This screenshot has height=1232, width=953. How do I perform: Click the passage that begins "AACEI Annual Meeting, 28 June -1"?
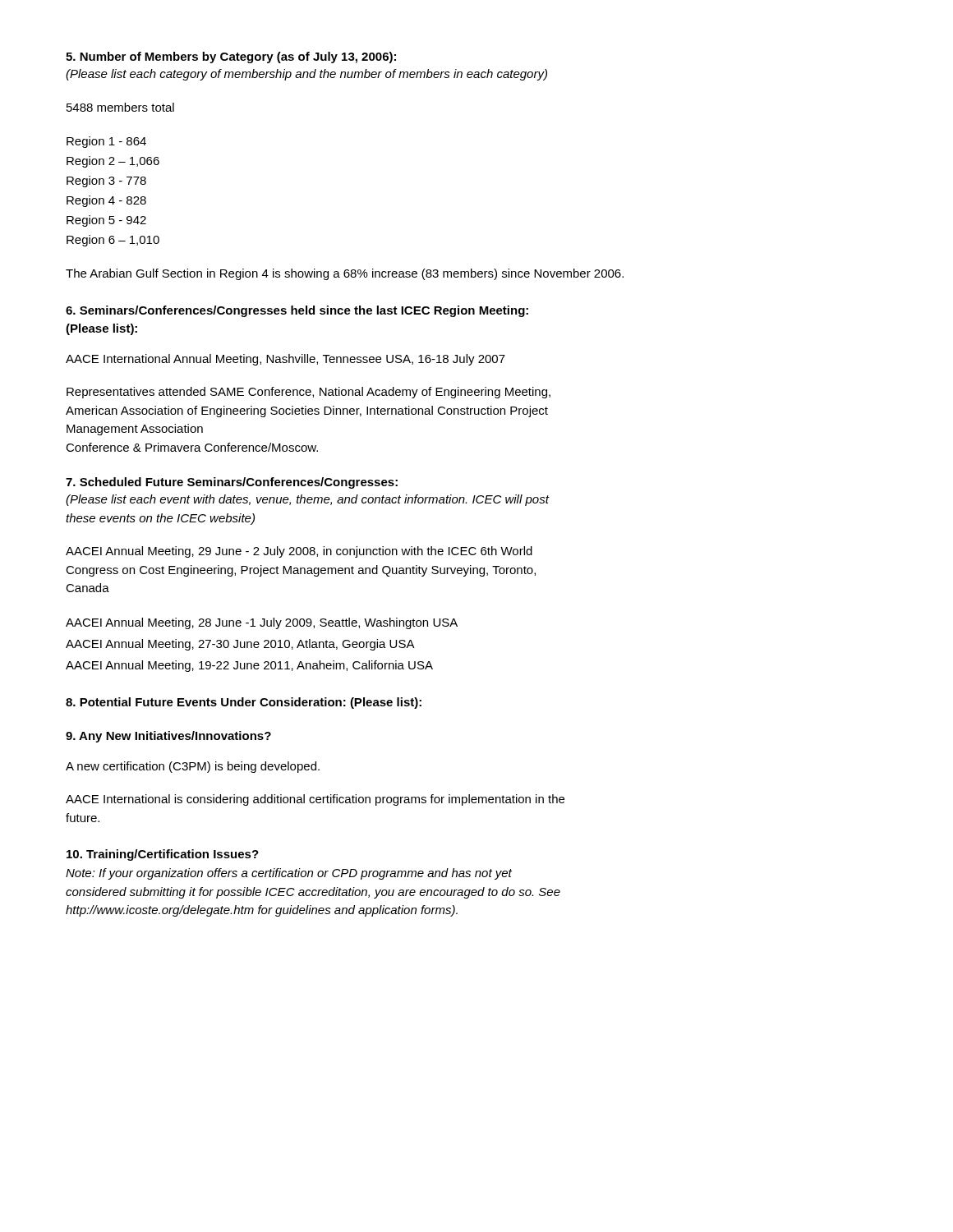[x=262, y=622]
